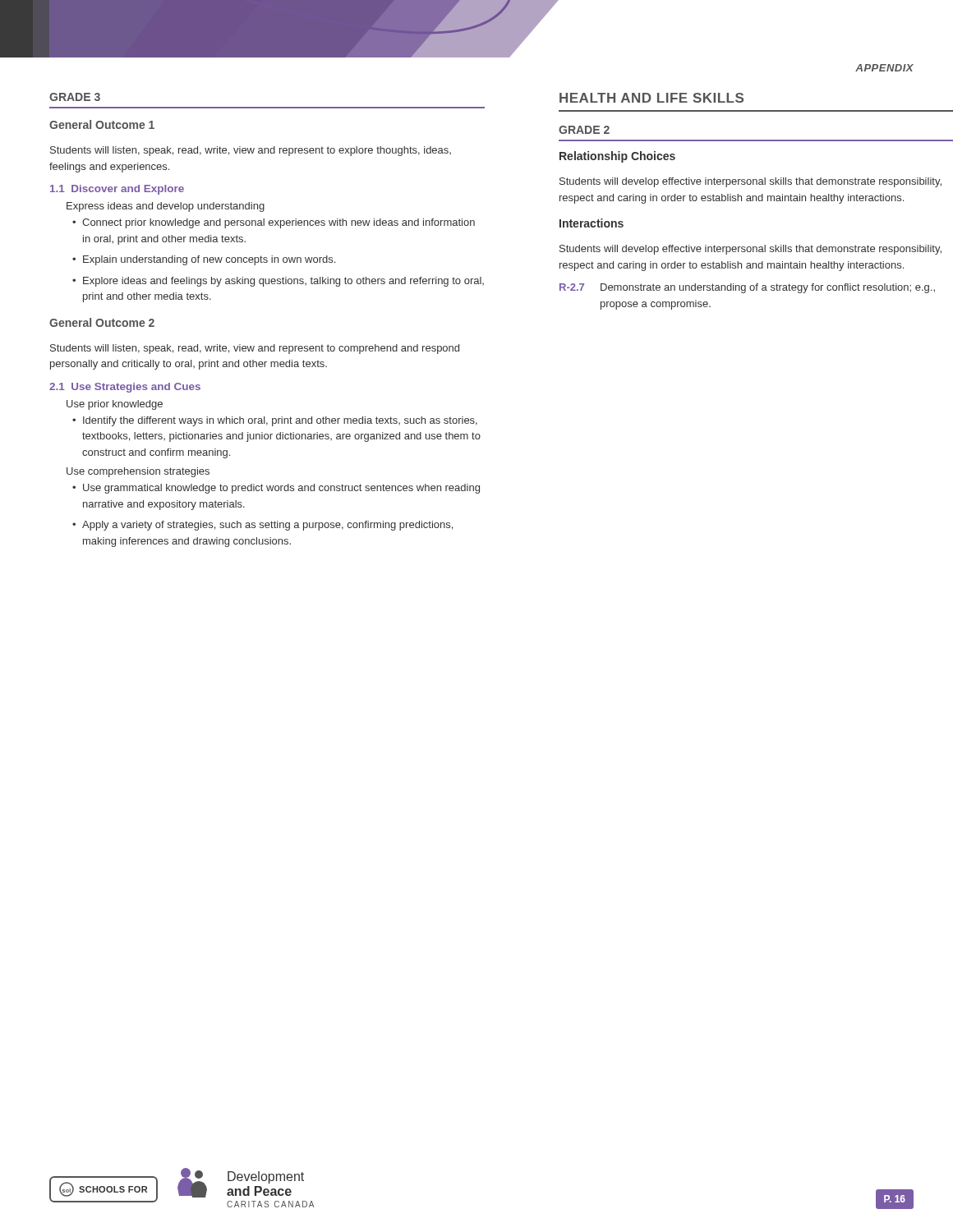Find the region starting "GRADE 3"
Image resolution: width=953 pixels, height=1232 pixels.
tap(267, 99)
